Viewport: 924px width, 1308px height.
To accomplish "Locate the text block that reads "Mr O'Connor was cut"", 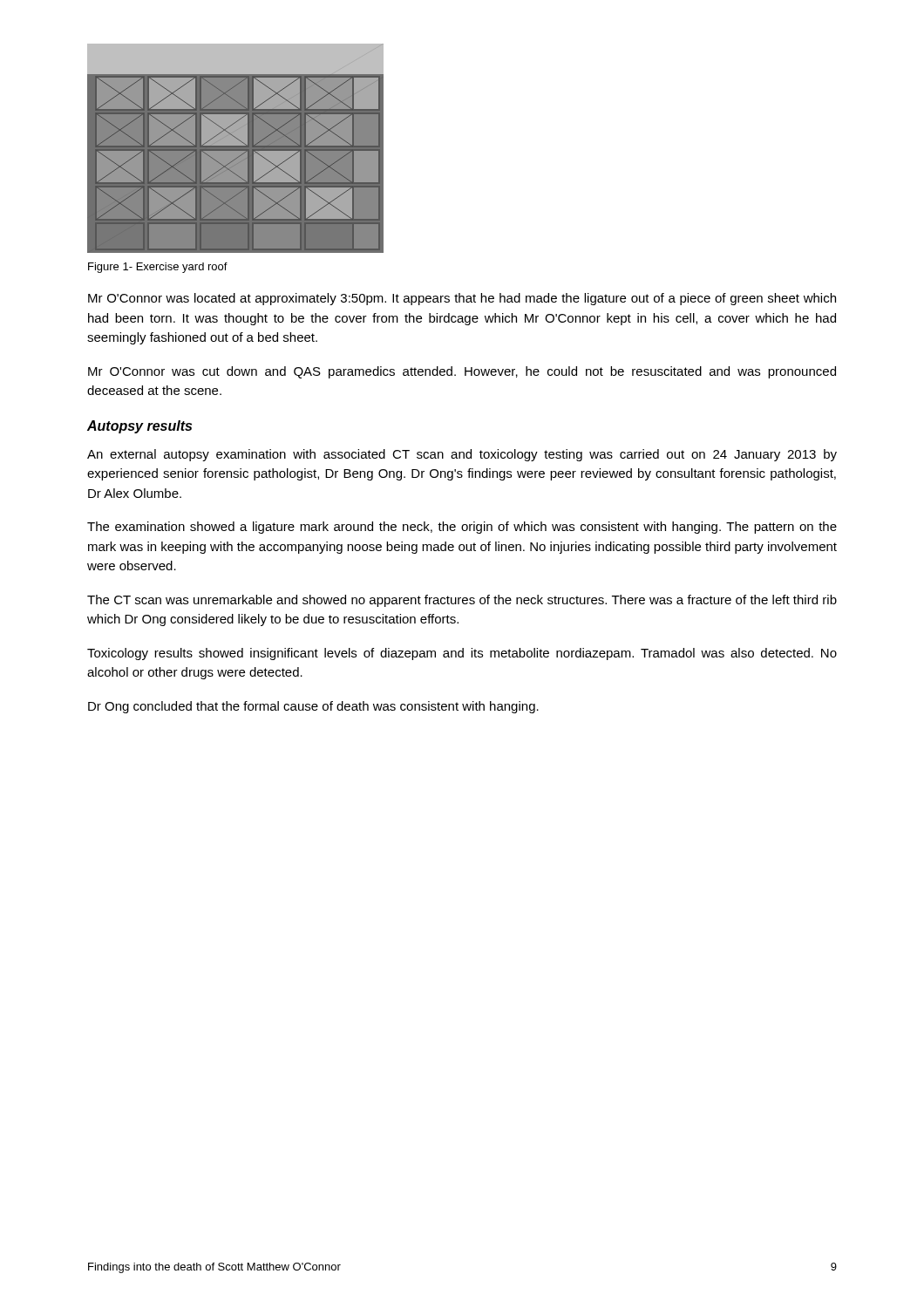I will (x=462, y=380).
